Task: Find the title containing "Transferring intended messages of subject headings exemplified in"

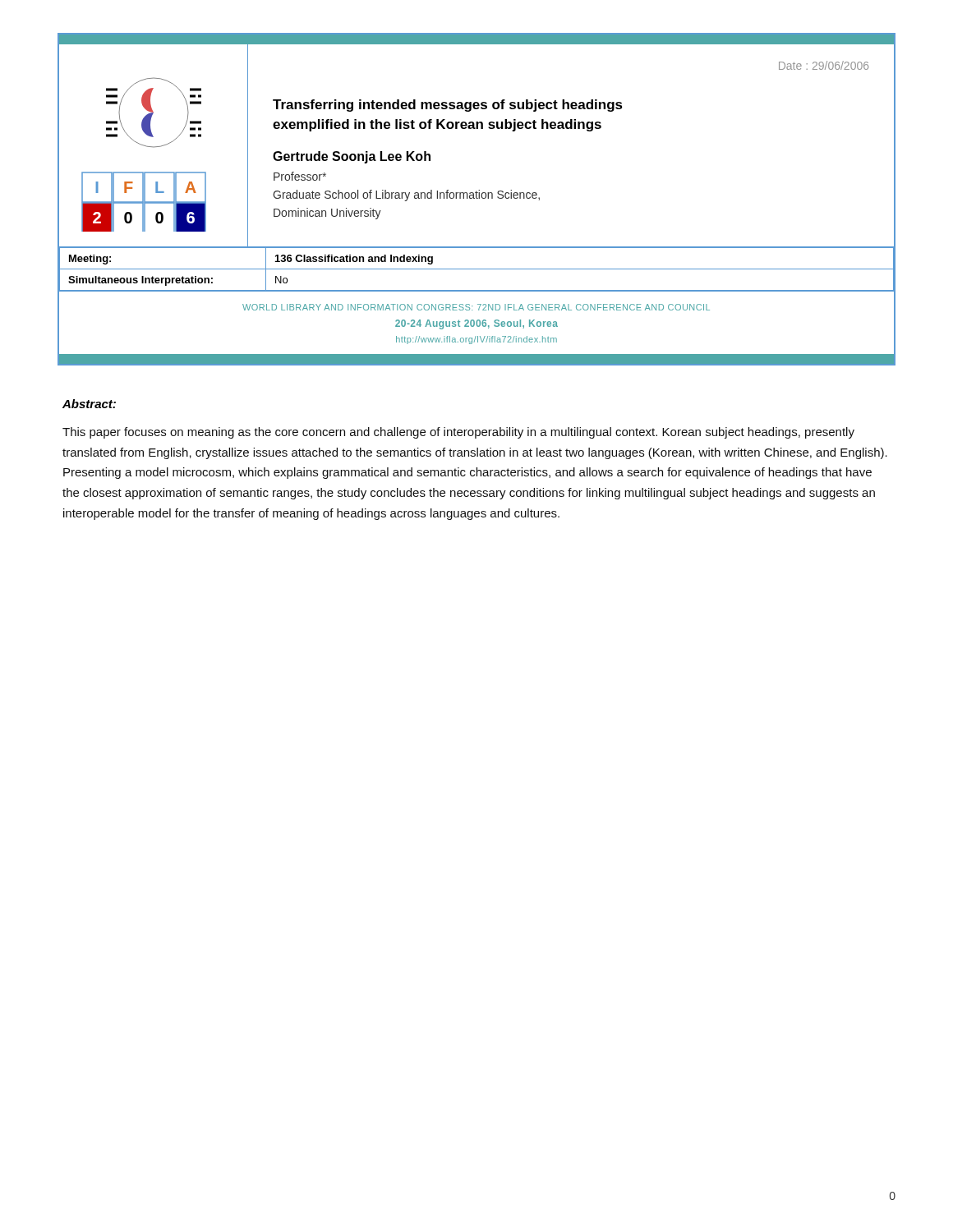Action: pos(448,115)
